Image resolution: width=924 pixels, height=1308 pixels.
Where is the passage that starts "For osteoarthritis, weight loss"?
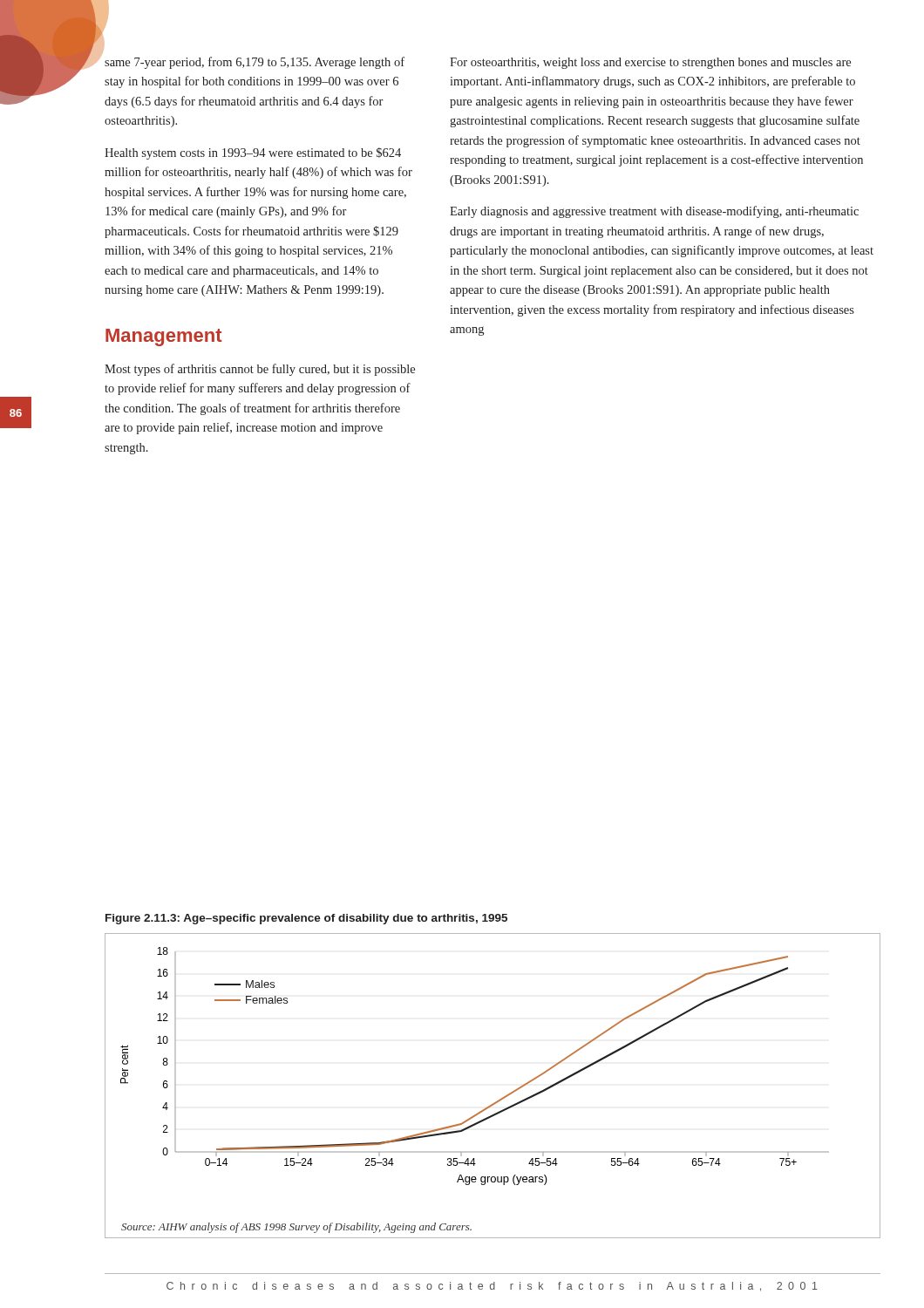[x=657, y=121]
